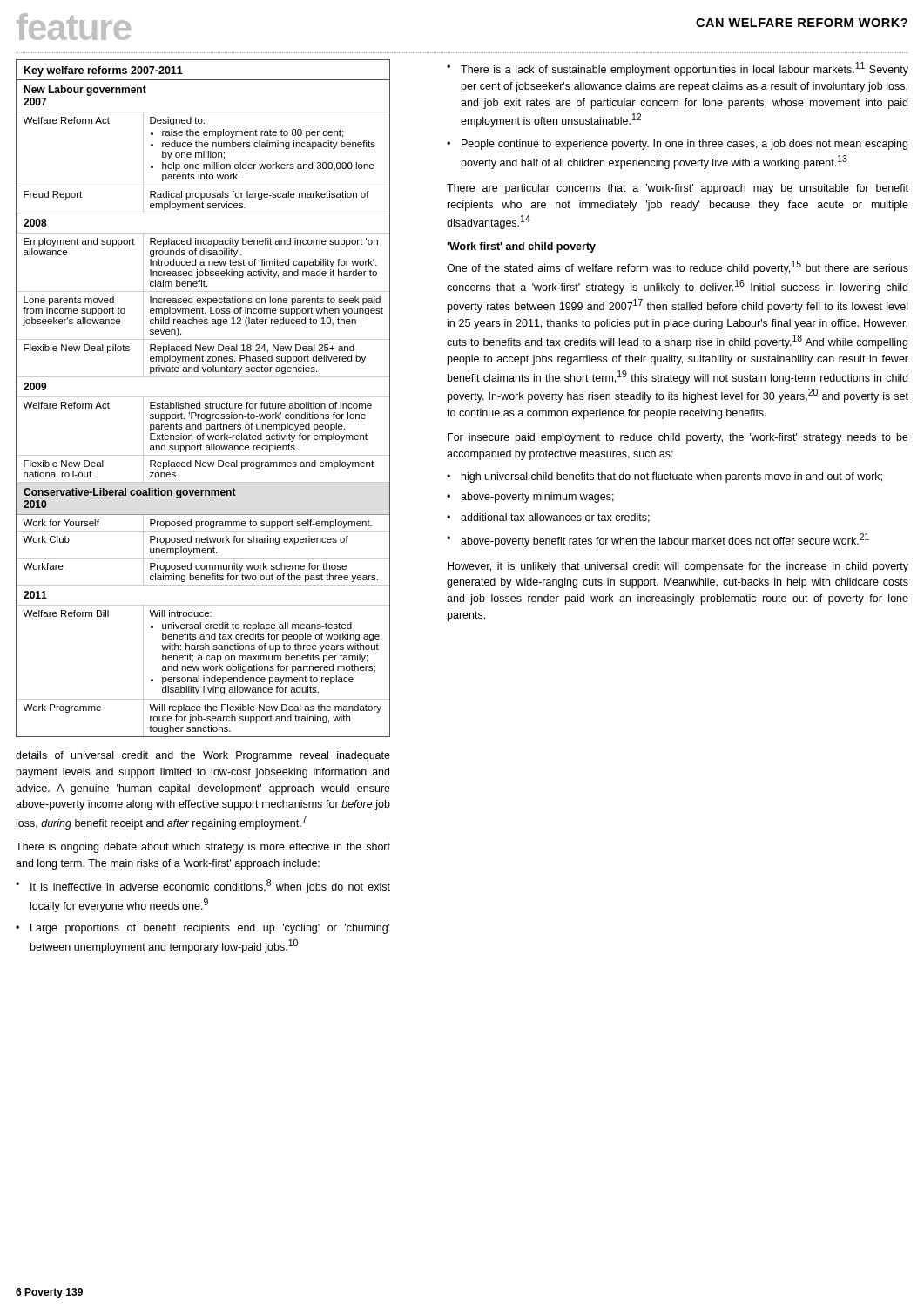Point to the block beginning "One of the stated aims of welfare"
Screen dimensions: 1307x924
click(678, 340)
